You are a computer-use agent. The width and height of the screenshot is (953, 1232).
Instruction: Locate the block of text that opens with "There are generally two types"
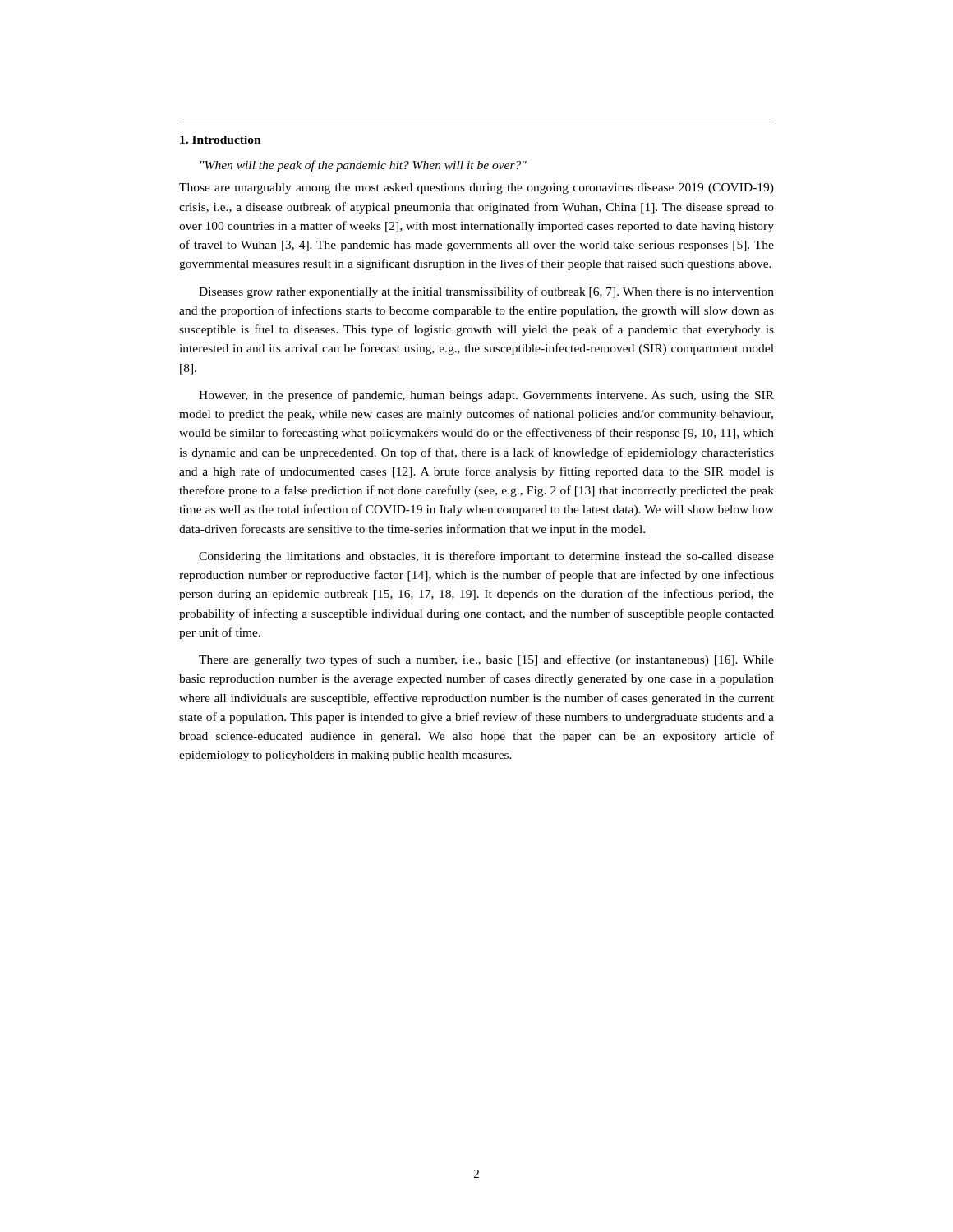[x=476, y=707]
